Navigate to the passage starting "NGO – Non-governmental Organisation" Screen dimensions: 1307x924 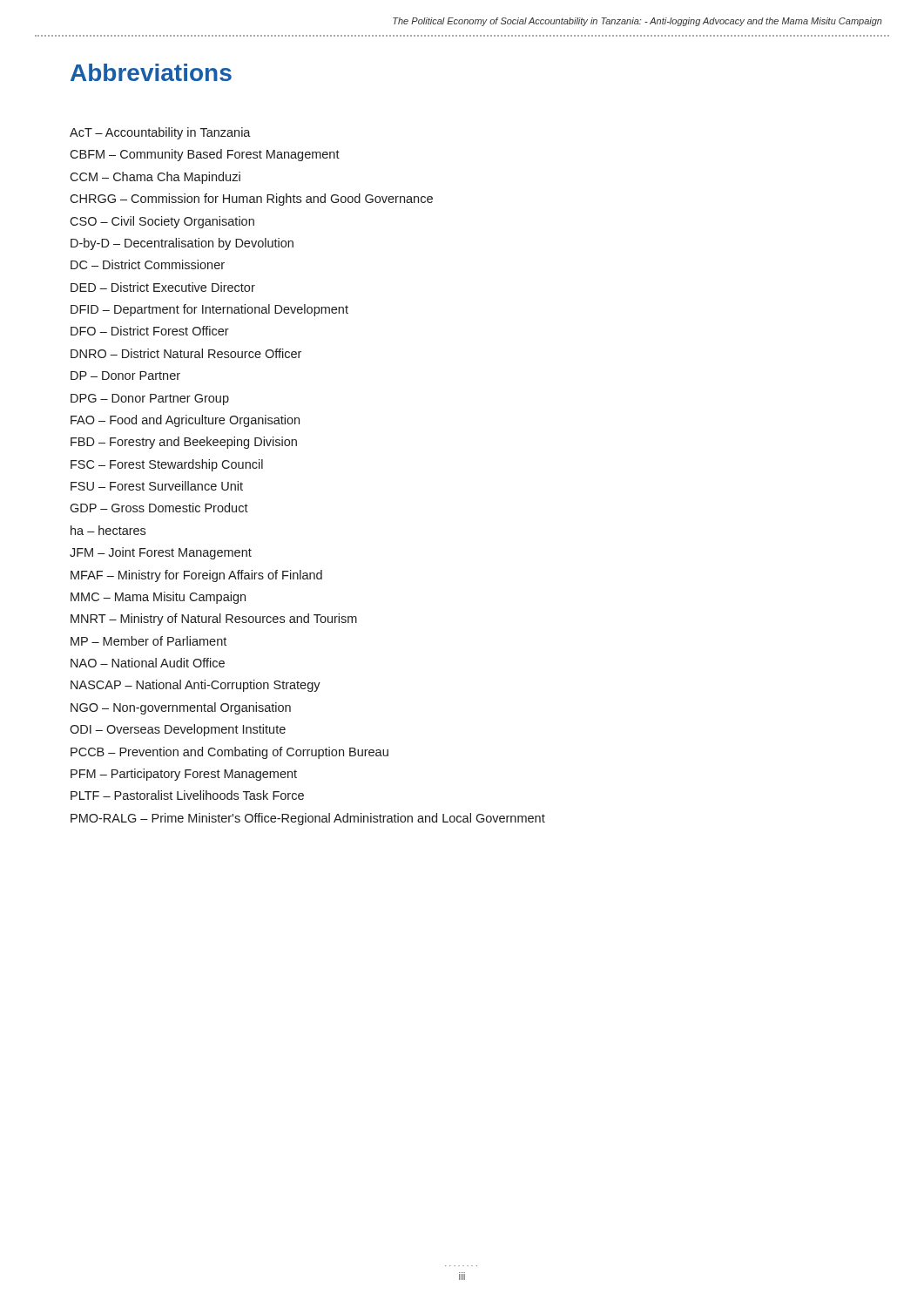[x=181, y=707]
